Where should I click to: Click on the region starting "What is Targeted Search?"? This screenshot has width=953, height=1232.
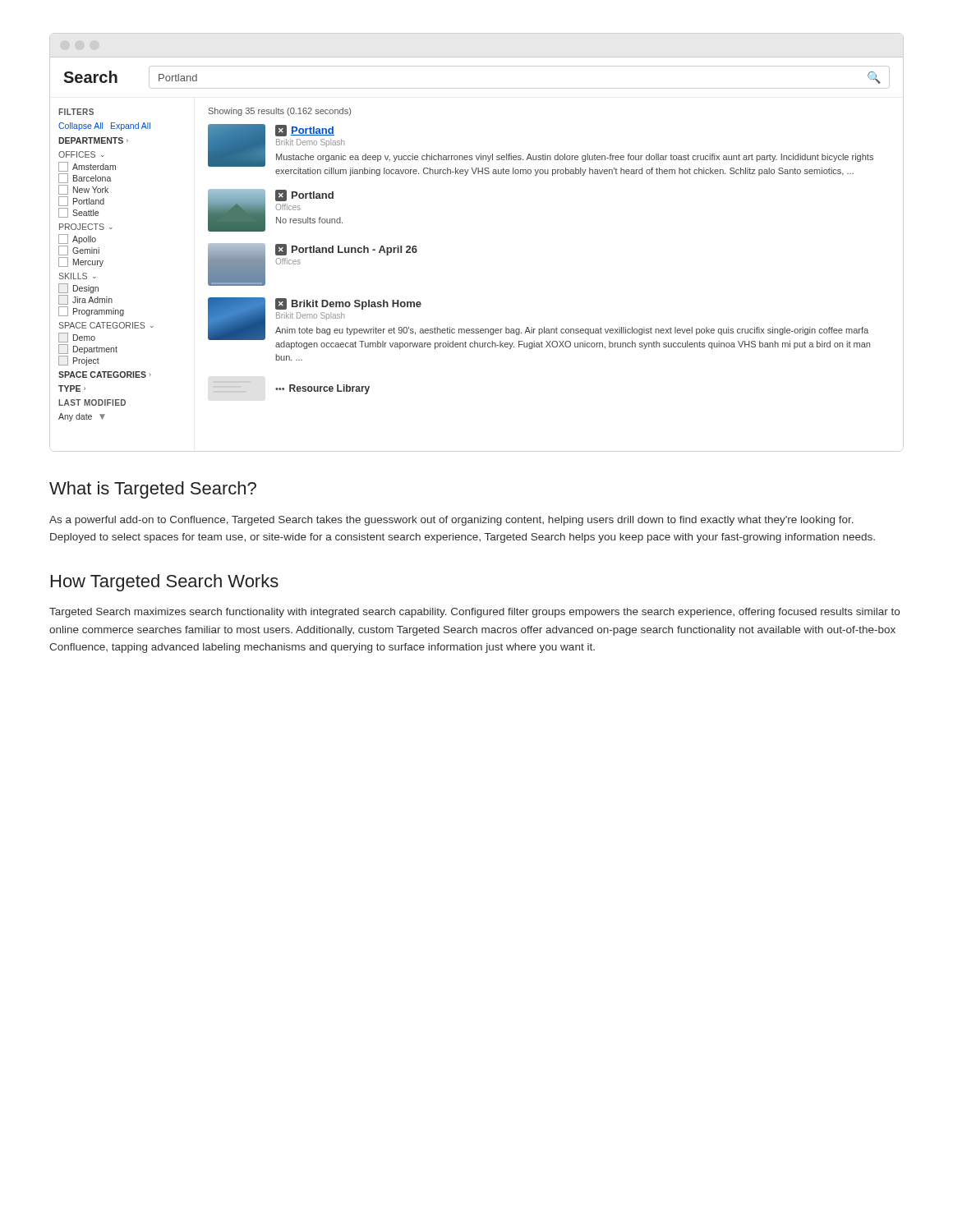[153, 490]
